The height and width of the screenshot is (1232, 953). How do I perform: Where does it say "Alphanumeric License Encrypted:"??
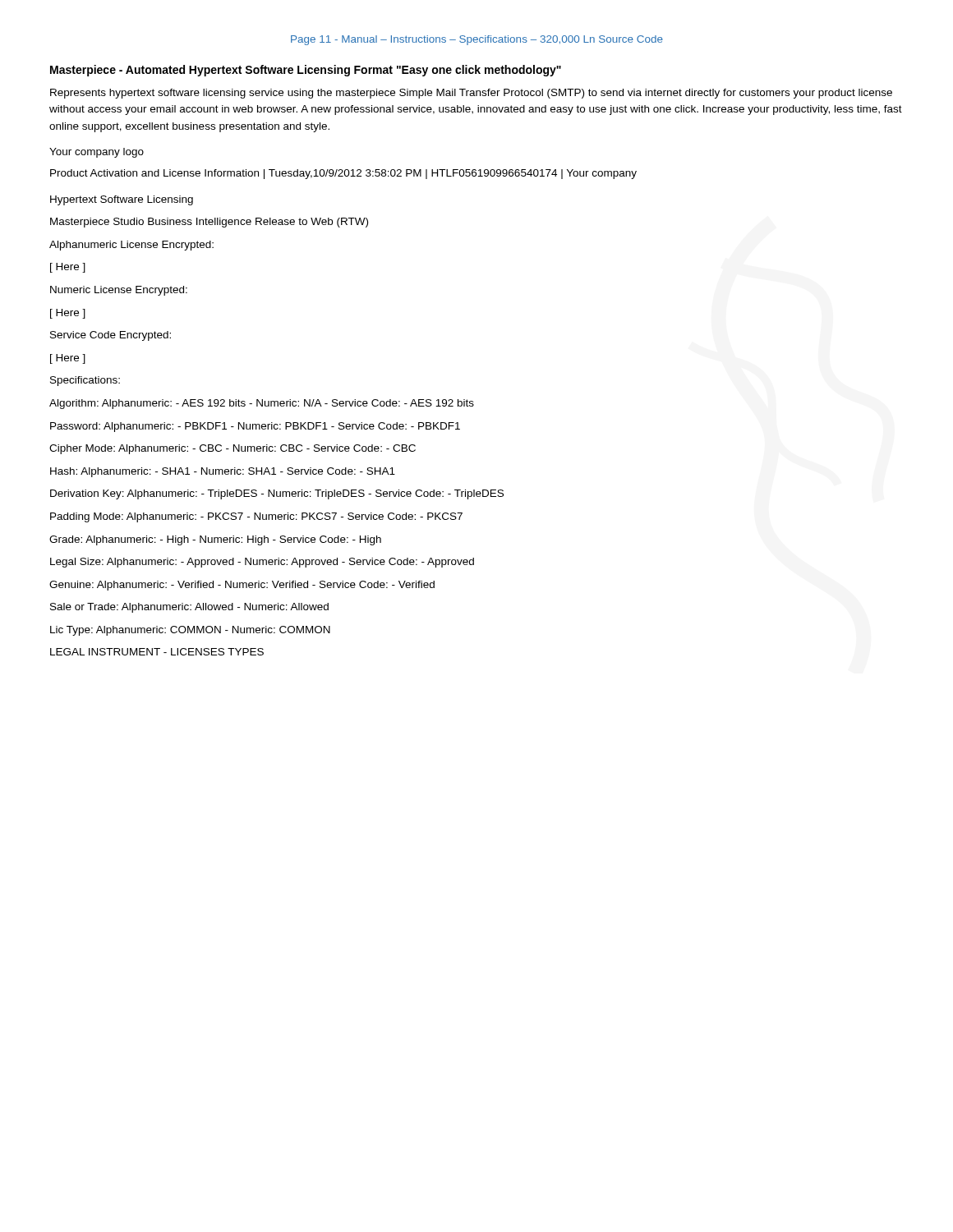pos(132,244)
